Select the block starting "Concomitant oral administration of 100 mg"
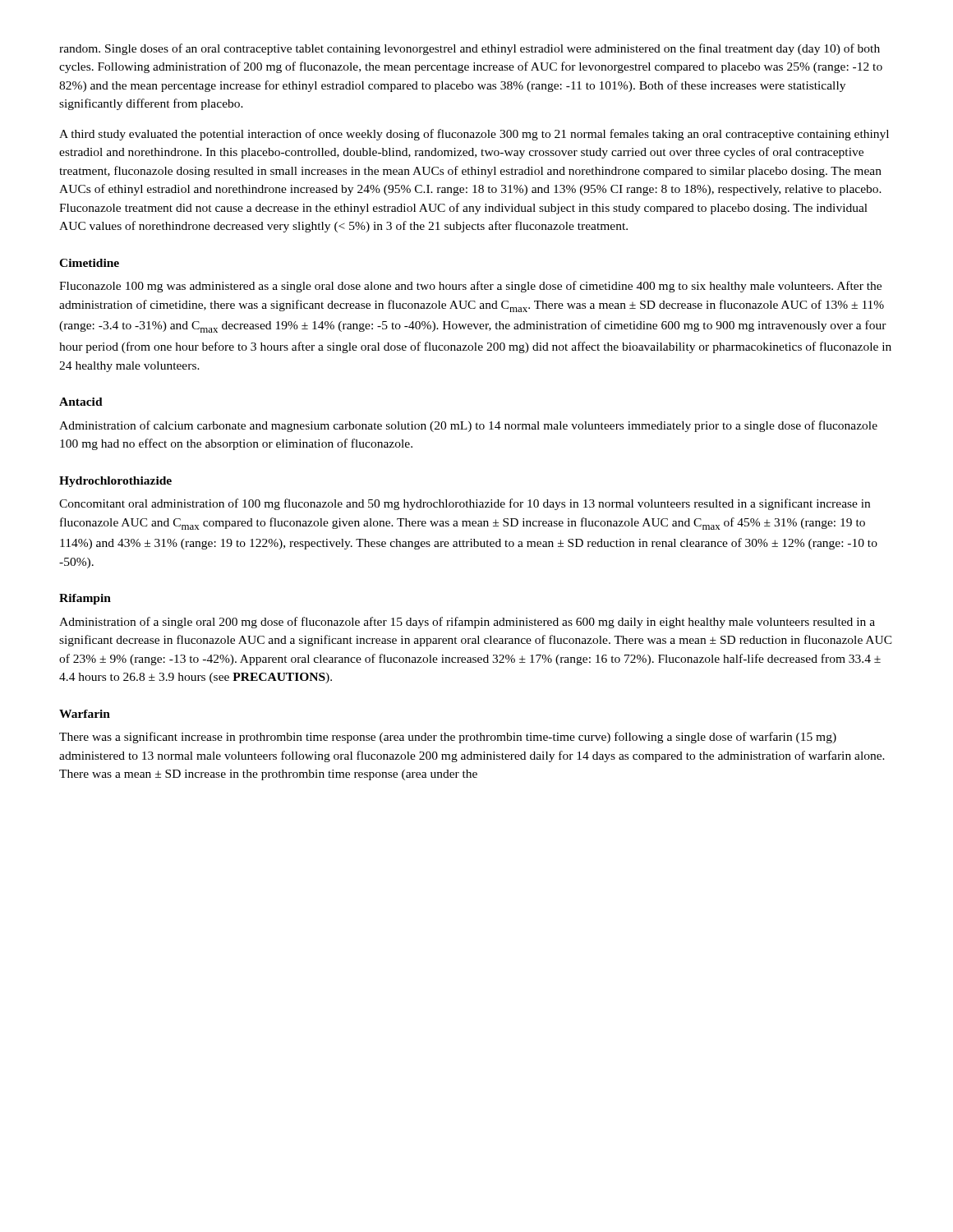The height and width of the screenshot is (1232, 953). 468,532
